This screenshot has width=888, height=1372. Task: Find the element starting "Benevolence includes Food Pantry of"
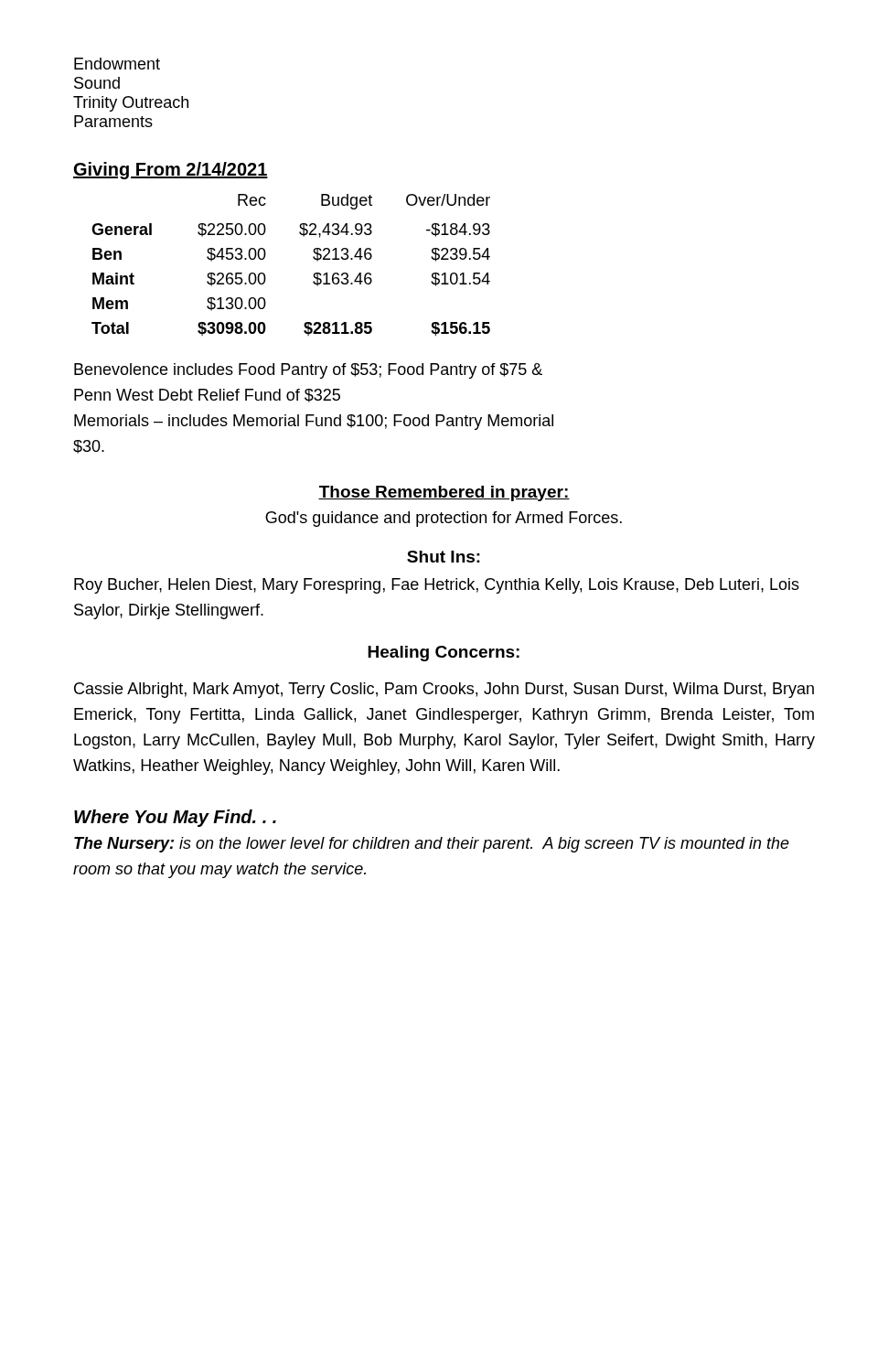[x=314, y=408]
